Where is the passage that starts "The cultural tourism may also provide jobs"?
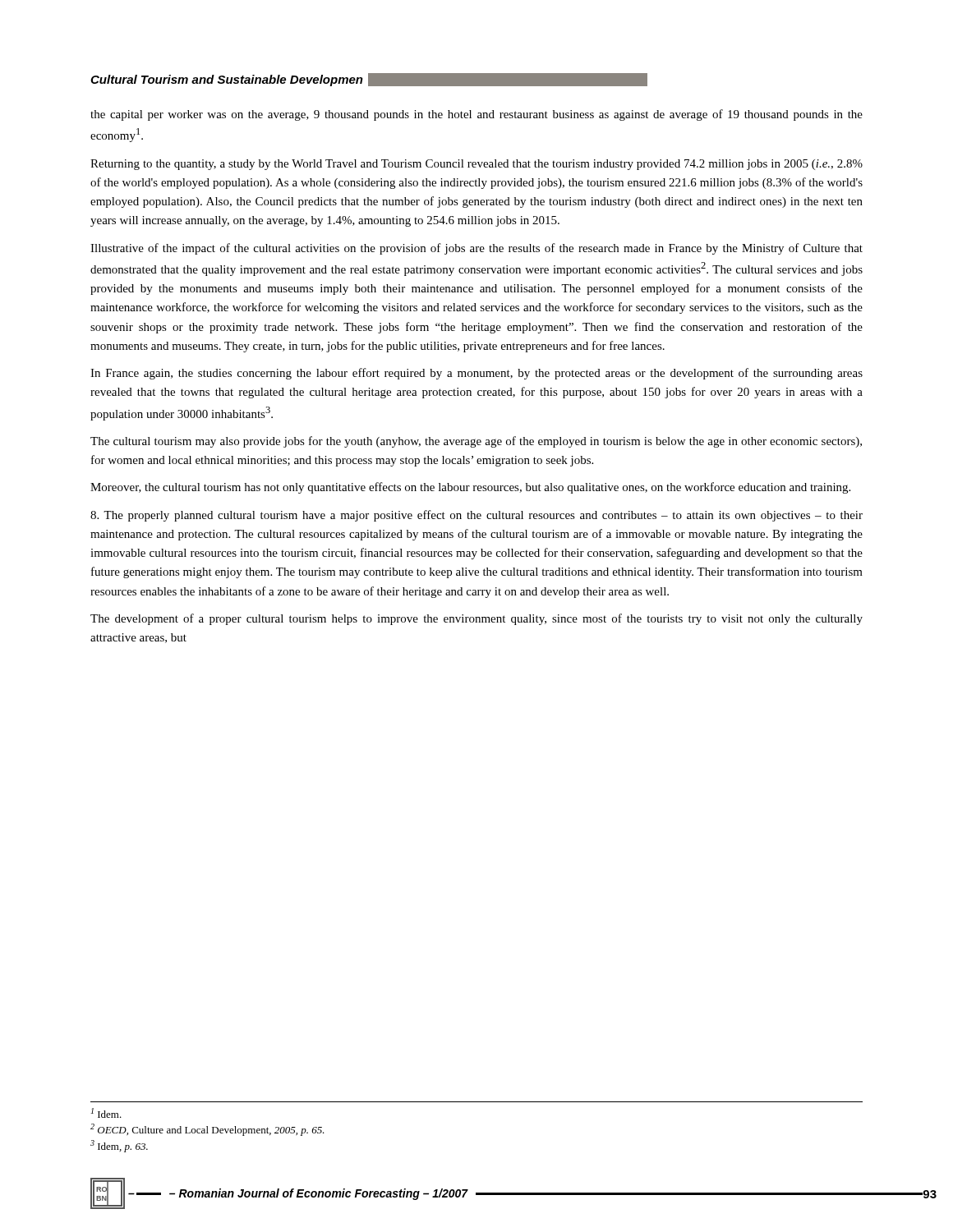This screenshot has width=953, height=1232. click(476, 451)
